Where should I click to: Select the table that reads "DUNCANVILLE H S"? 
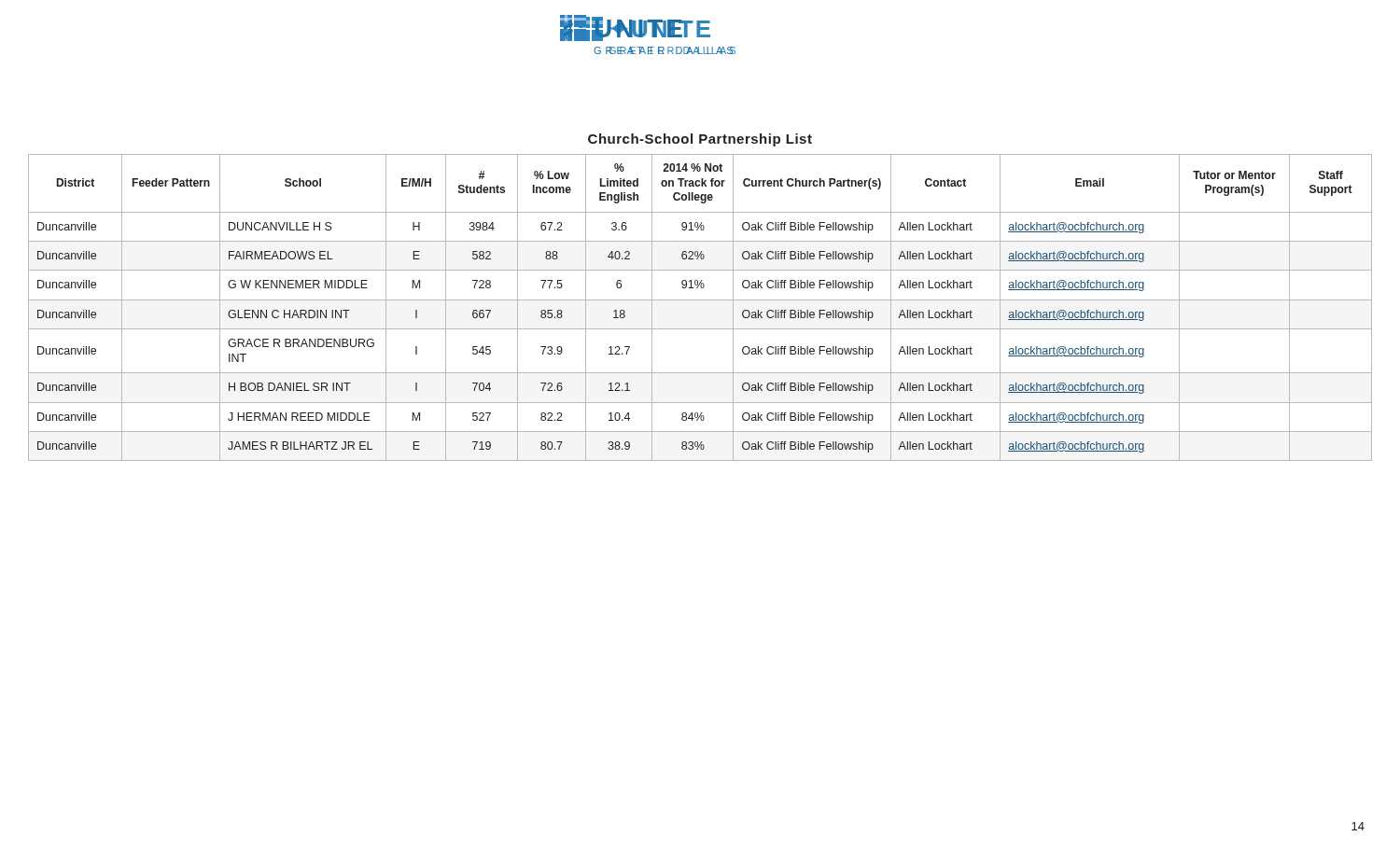[x=700, y=307]
